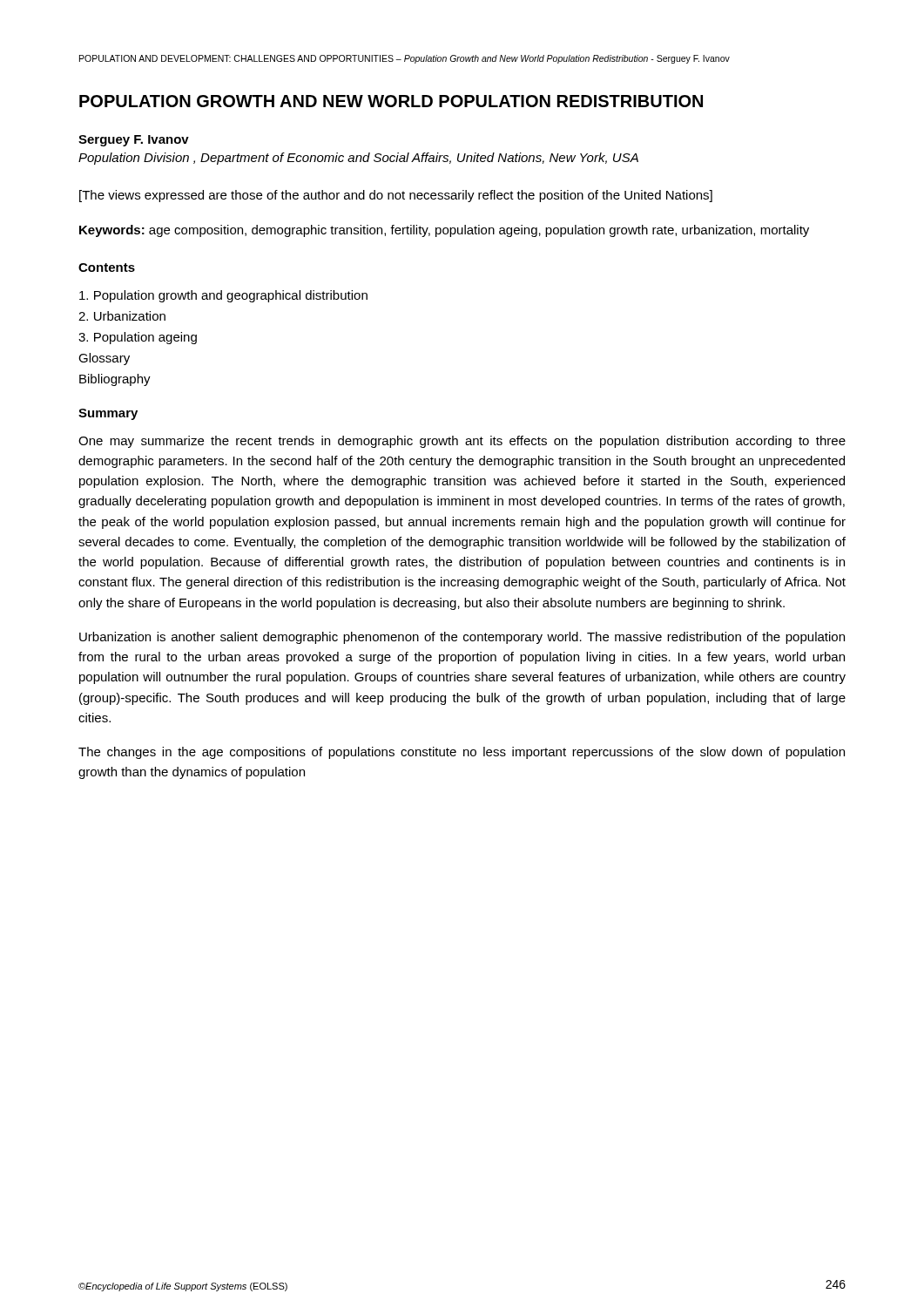Point to the region starting "One may summarize the recent trends"

[x=462, y=521]
